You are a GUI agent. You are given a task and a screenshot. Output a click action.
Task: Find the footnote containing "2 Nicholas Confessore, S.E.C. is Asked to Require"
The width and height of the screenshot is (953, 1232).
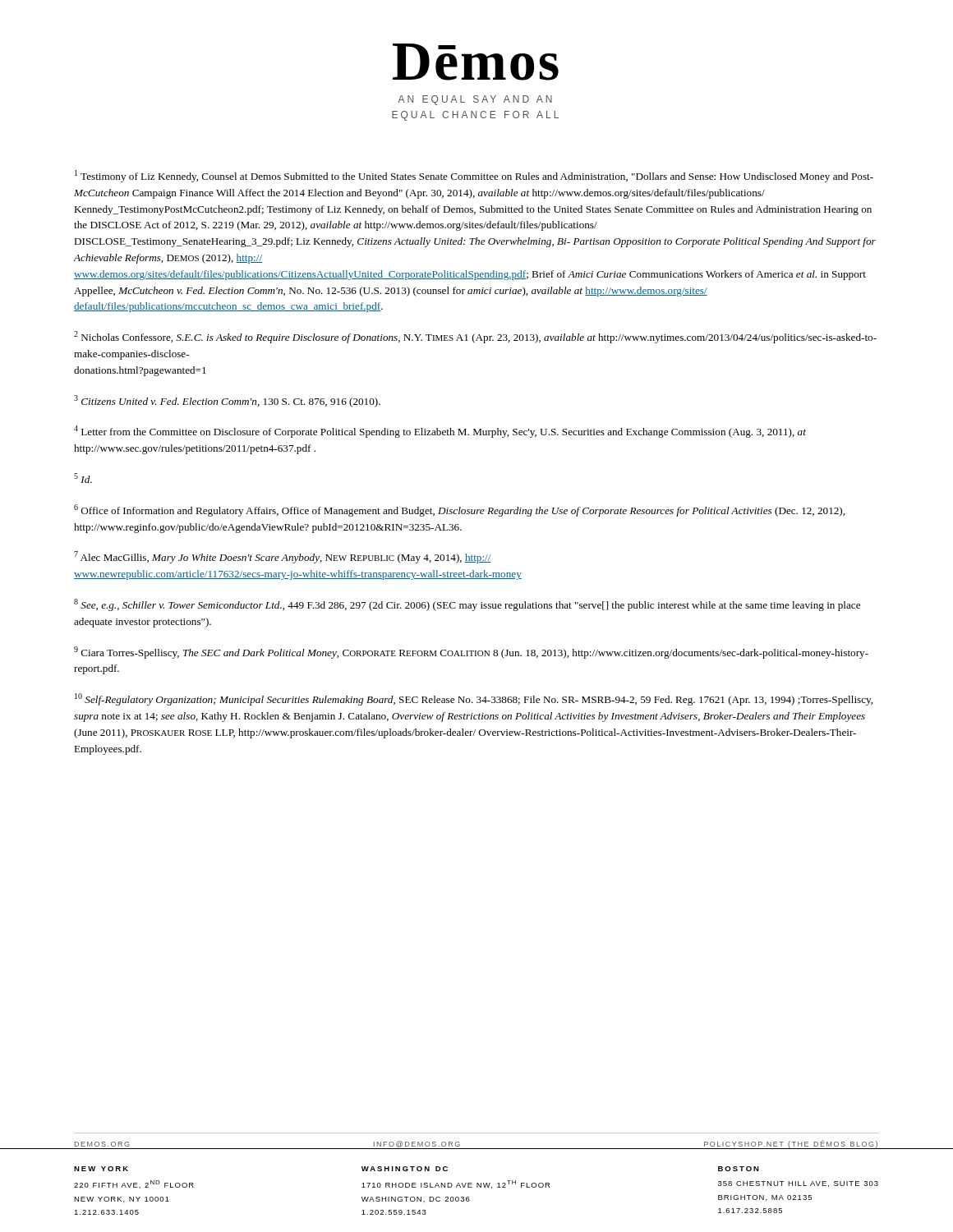(475, 353)
